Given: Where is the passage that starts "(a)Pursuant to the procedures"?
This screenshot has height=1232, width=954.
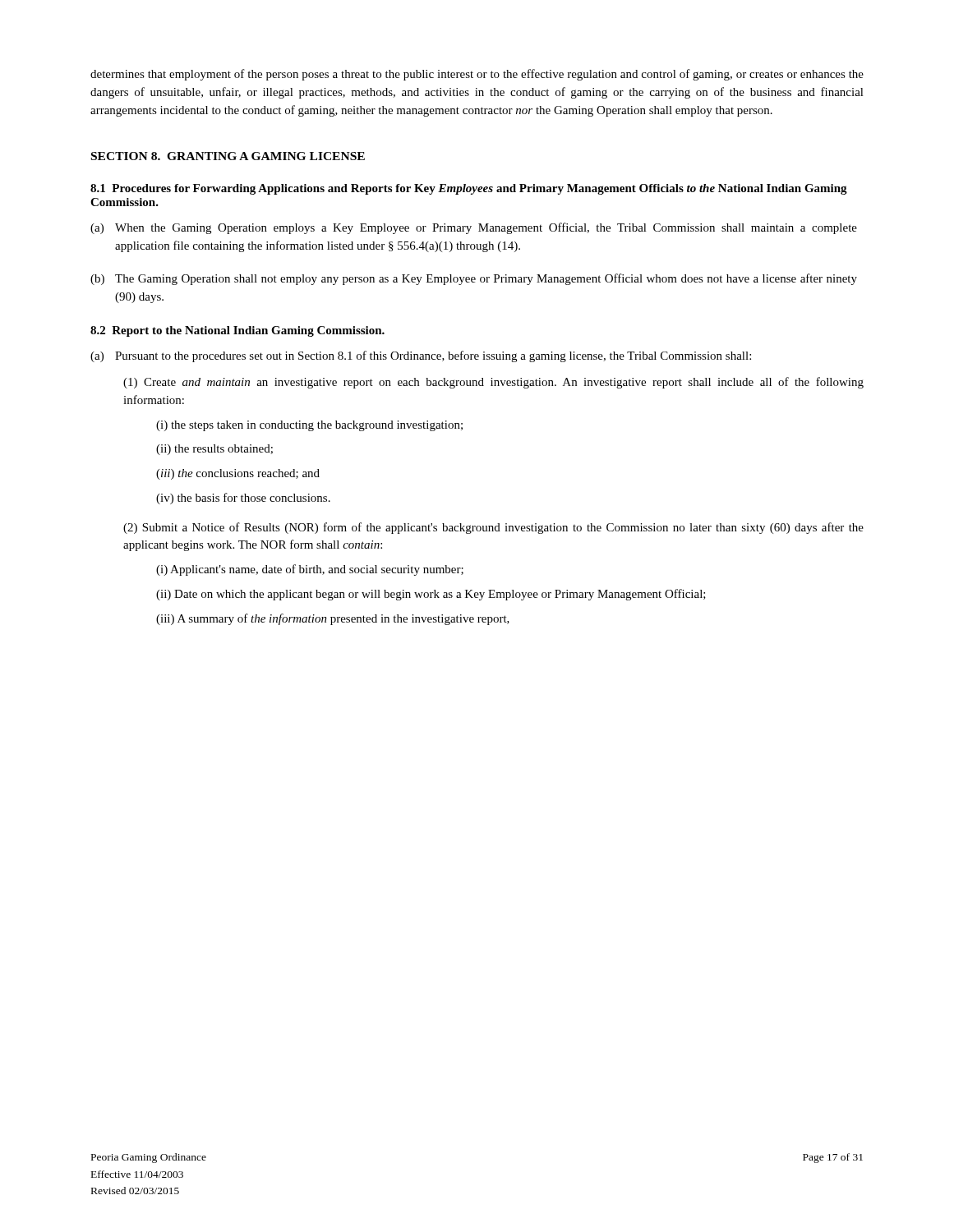Looking at the screenshot, I should 474,357.
